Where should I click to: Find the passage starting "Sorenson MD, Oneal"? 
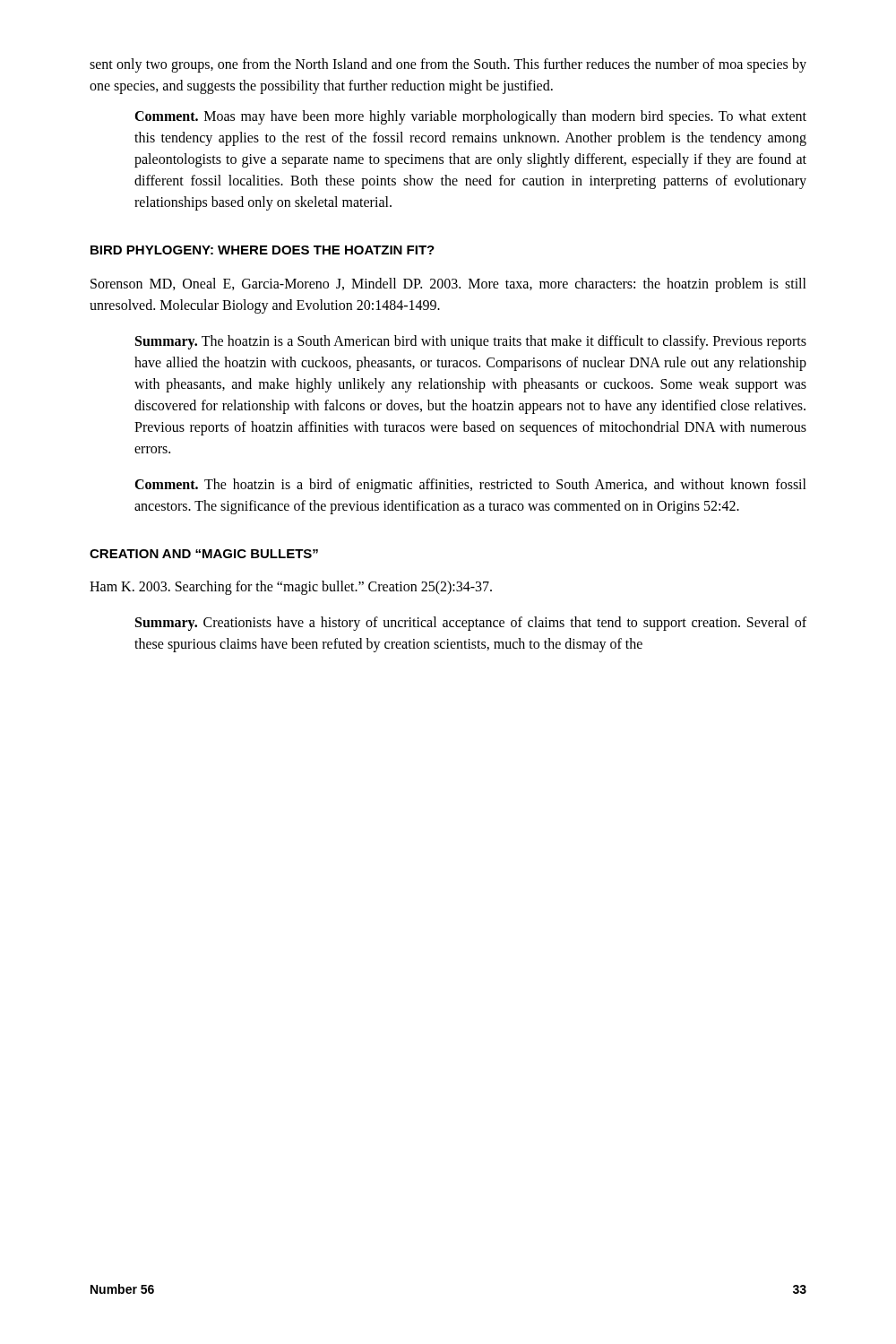click(x=448, y=294)
